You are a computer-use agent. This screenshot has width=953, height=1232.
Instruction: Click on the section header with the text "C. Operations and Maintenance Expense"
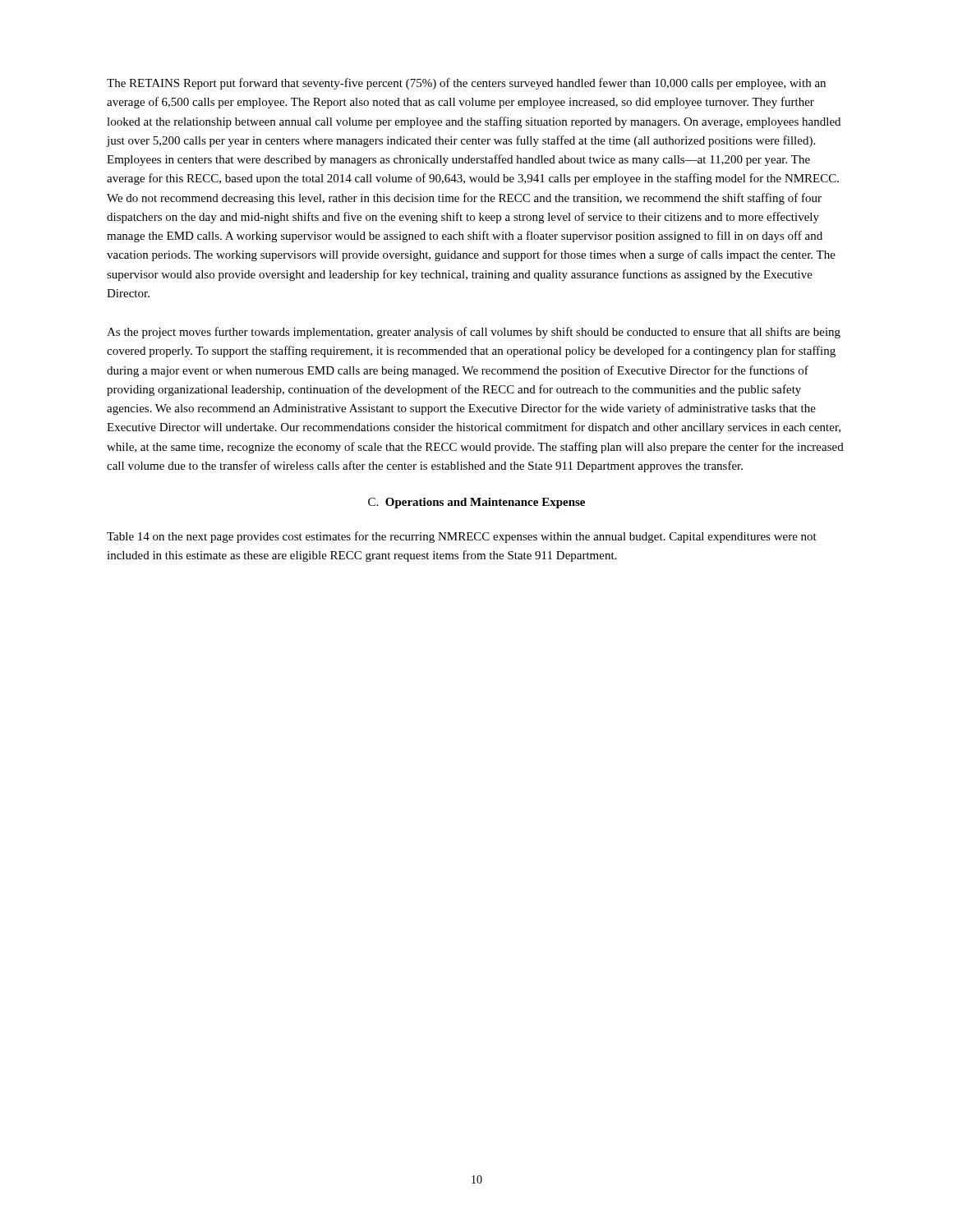click(x=476, y=502)
